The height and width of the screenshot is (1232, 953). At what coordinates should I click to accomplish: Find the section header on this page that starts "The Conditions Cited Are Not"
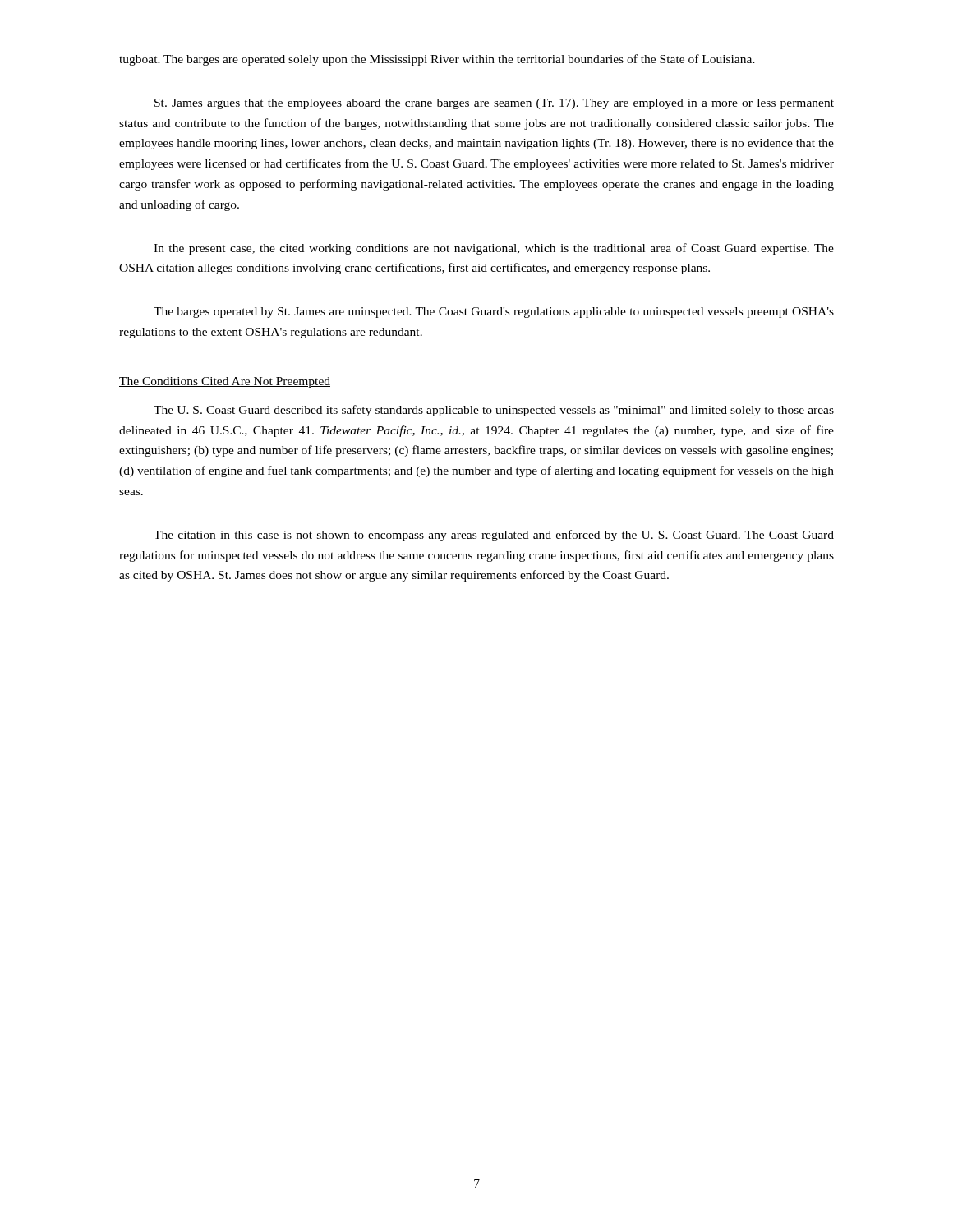coord(225,381)
